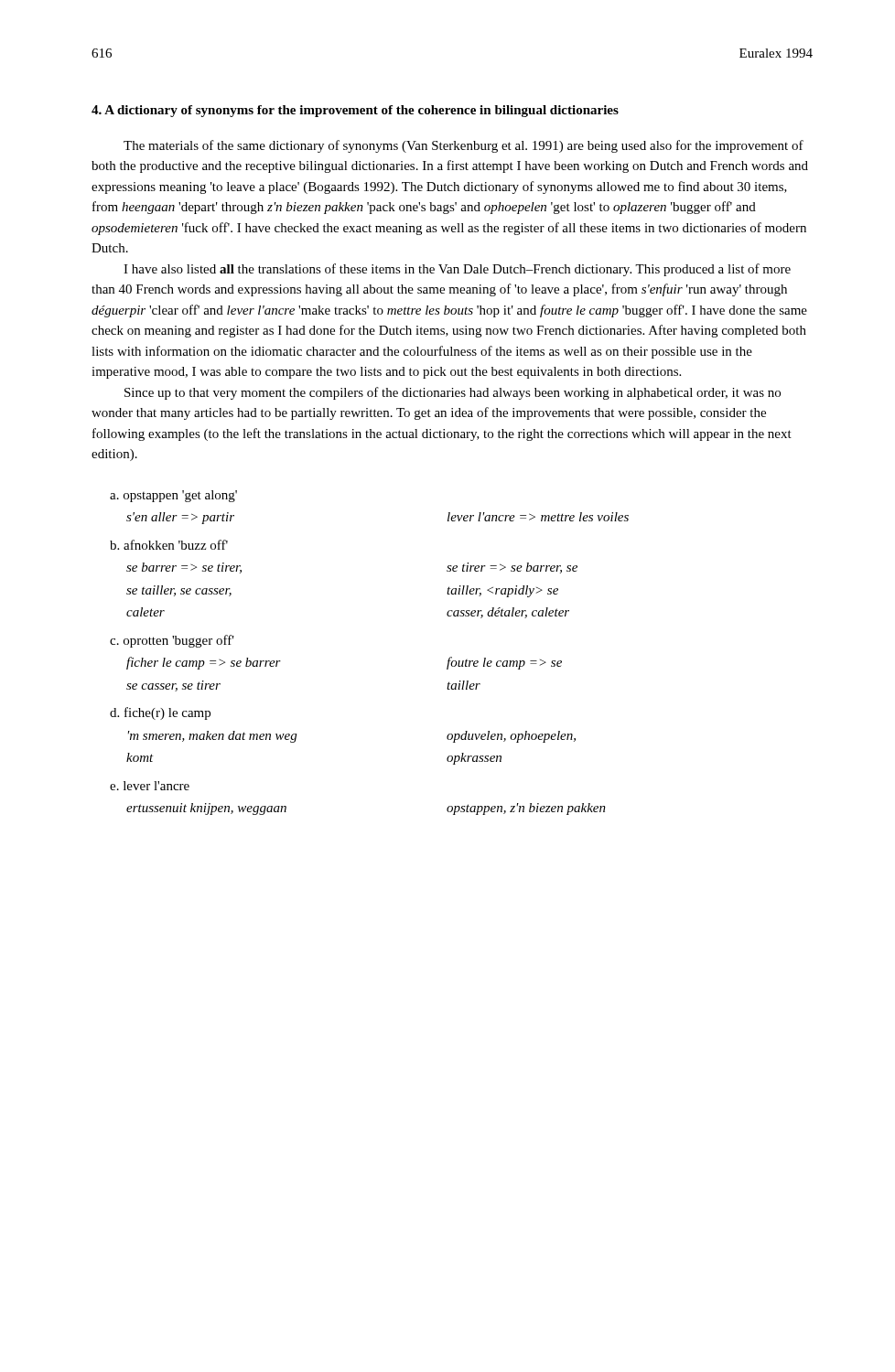This screenshot has width=895, height=1372.
Task: Locate the text "b. afnokken 'buzz off'"
Action: tap(169, 545)
